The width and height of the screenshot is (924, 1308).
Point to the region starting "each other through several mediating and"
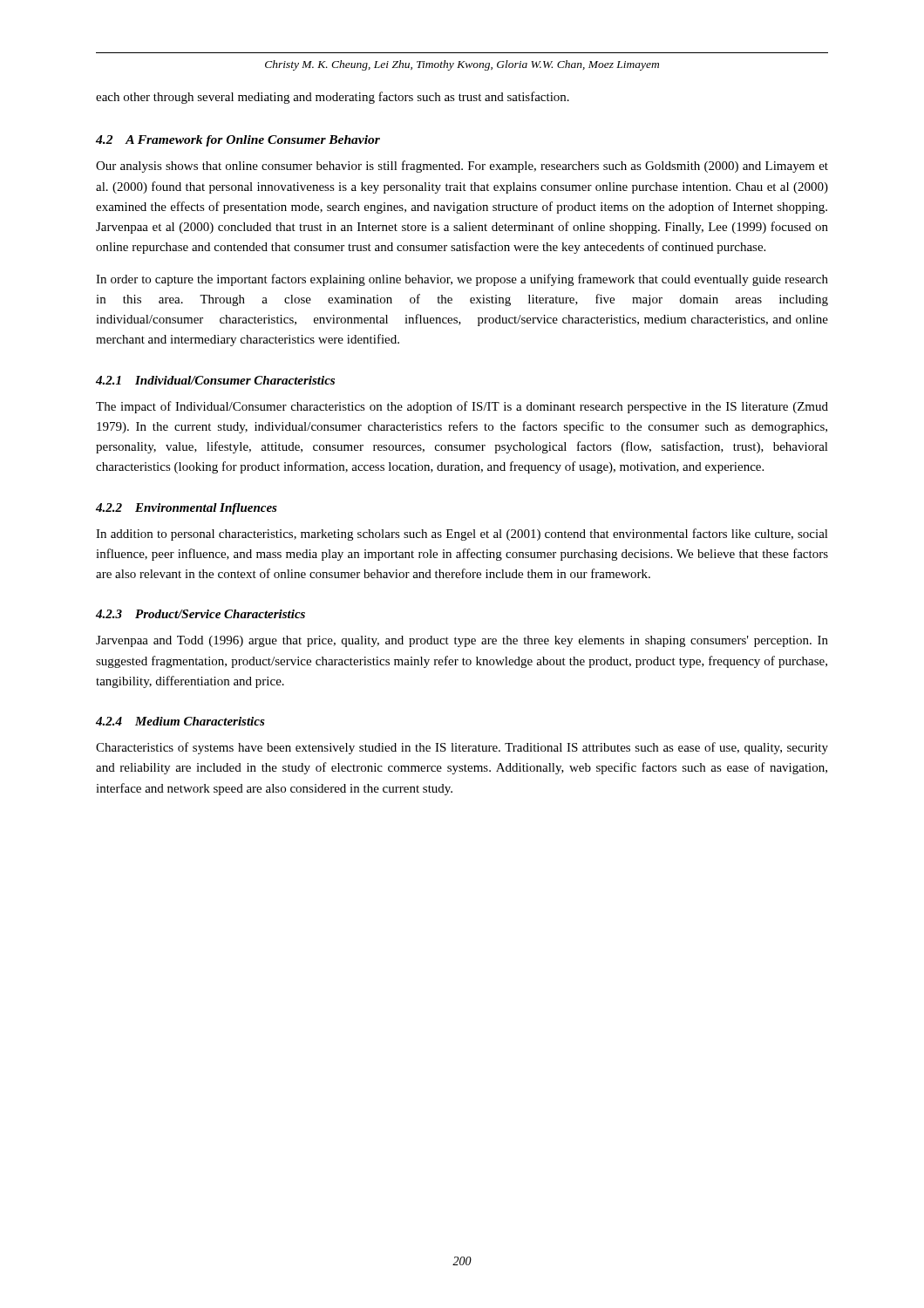(462, 97)
